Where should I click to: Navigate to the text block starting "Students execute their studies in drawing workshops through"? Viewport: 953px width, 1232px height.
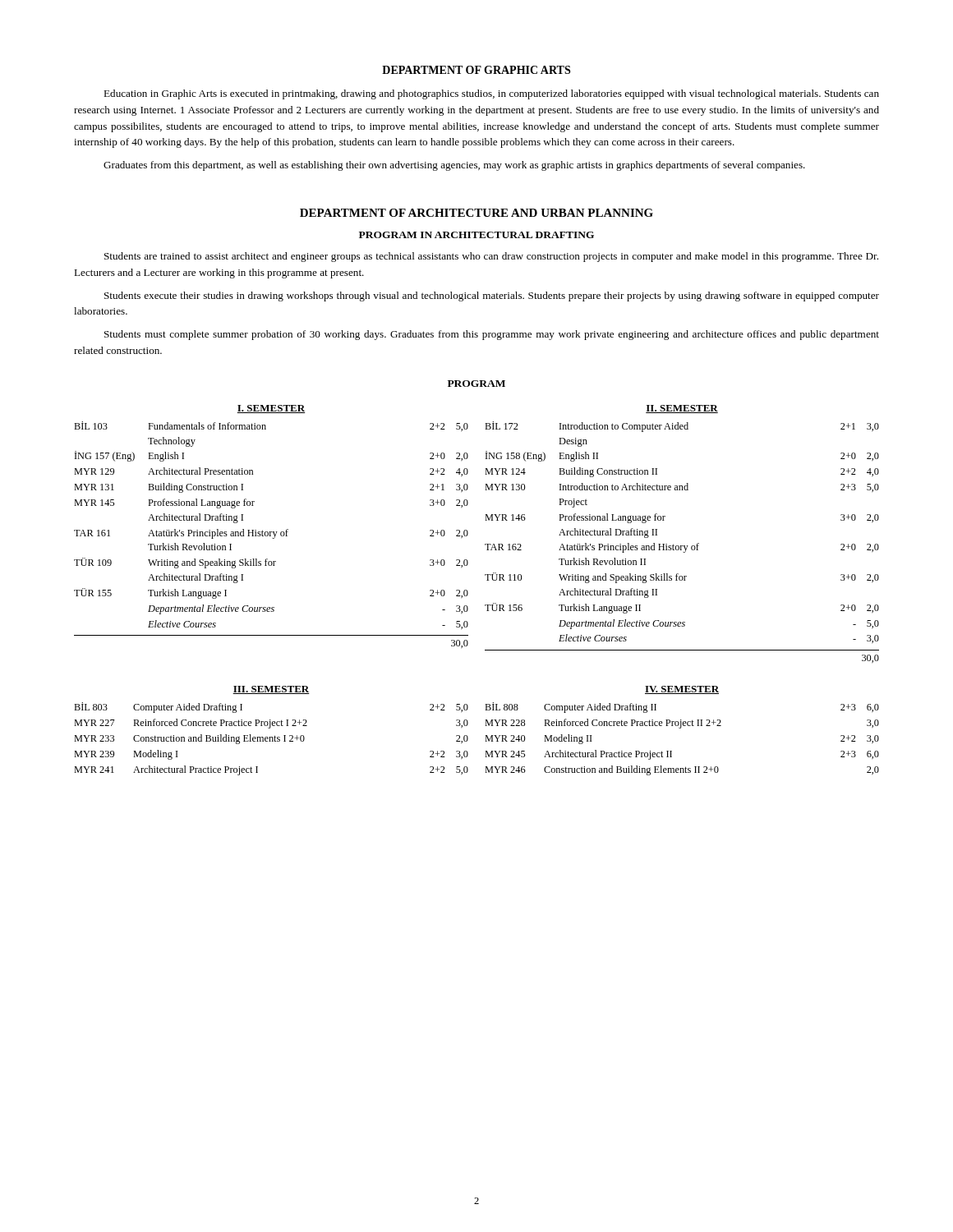pos(476,303)
